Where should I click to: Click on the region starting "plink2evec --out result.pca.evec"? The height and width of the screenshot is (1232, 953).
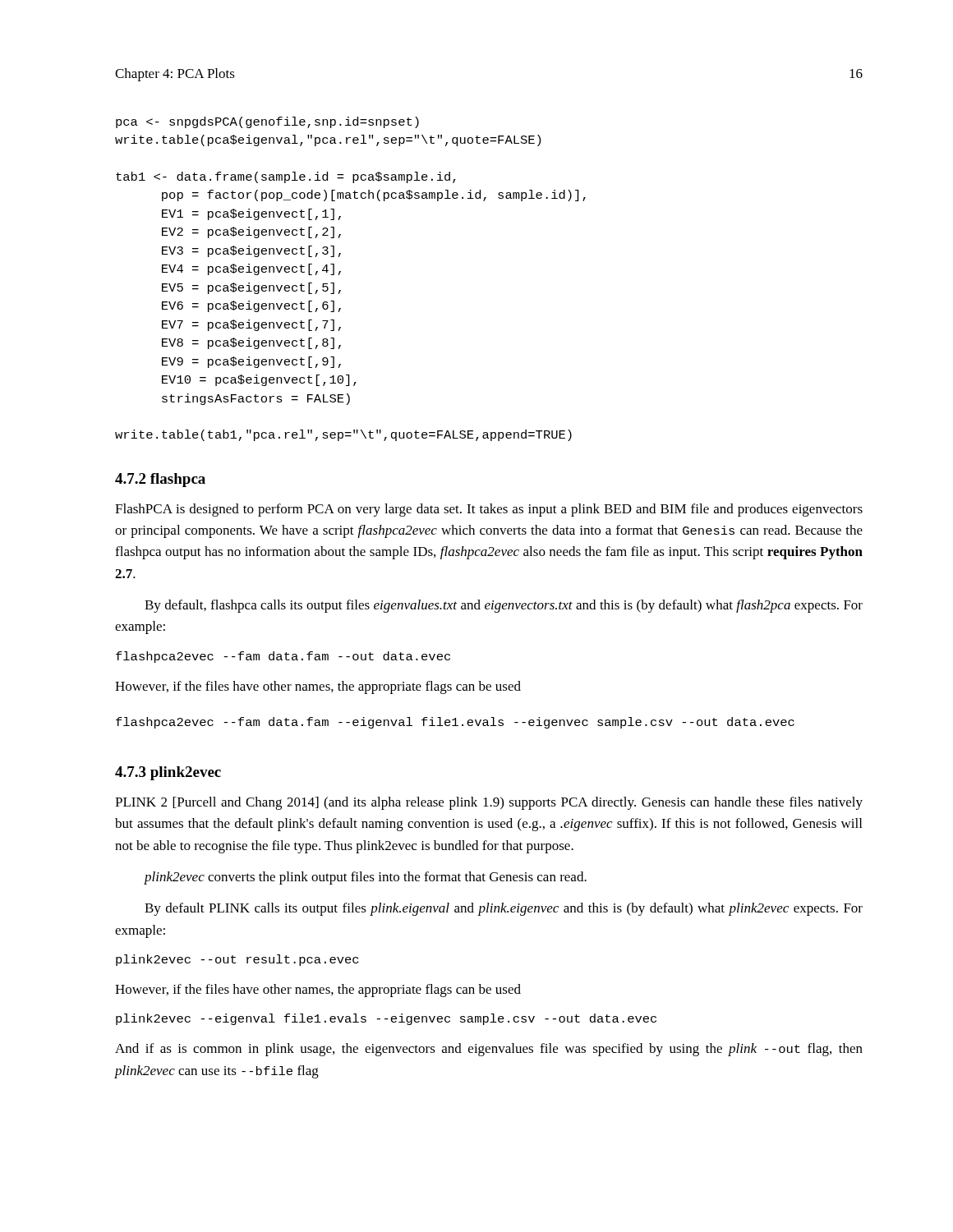pos(237,960)
